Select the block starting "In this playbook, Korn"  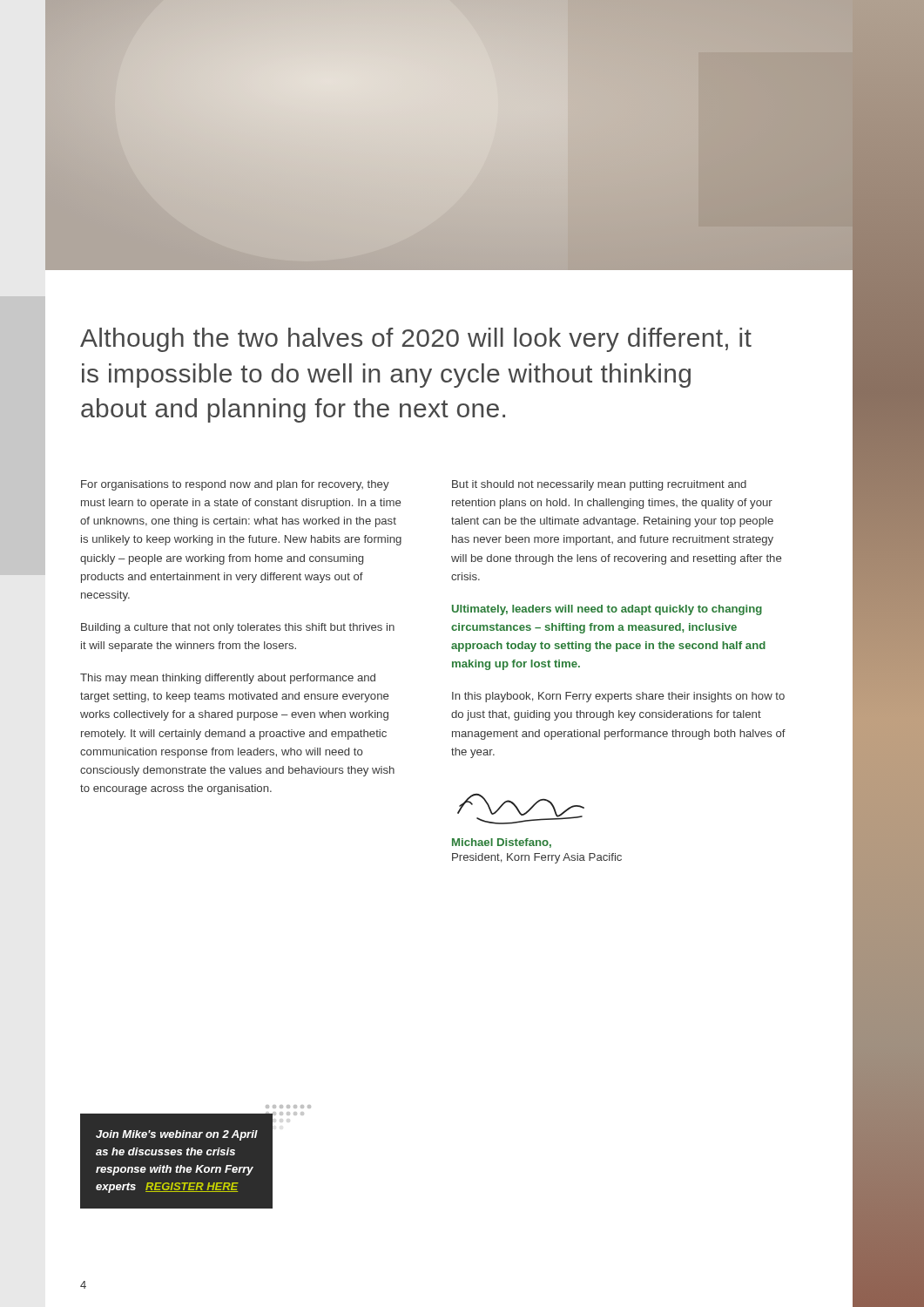620,724
